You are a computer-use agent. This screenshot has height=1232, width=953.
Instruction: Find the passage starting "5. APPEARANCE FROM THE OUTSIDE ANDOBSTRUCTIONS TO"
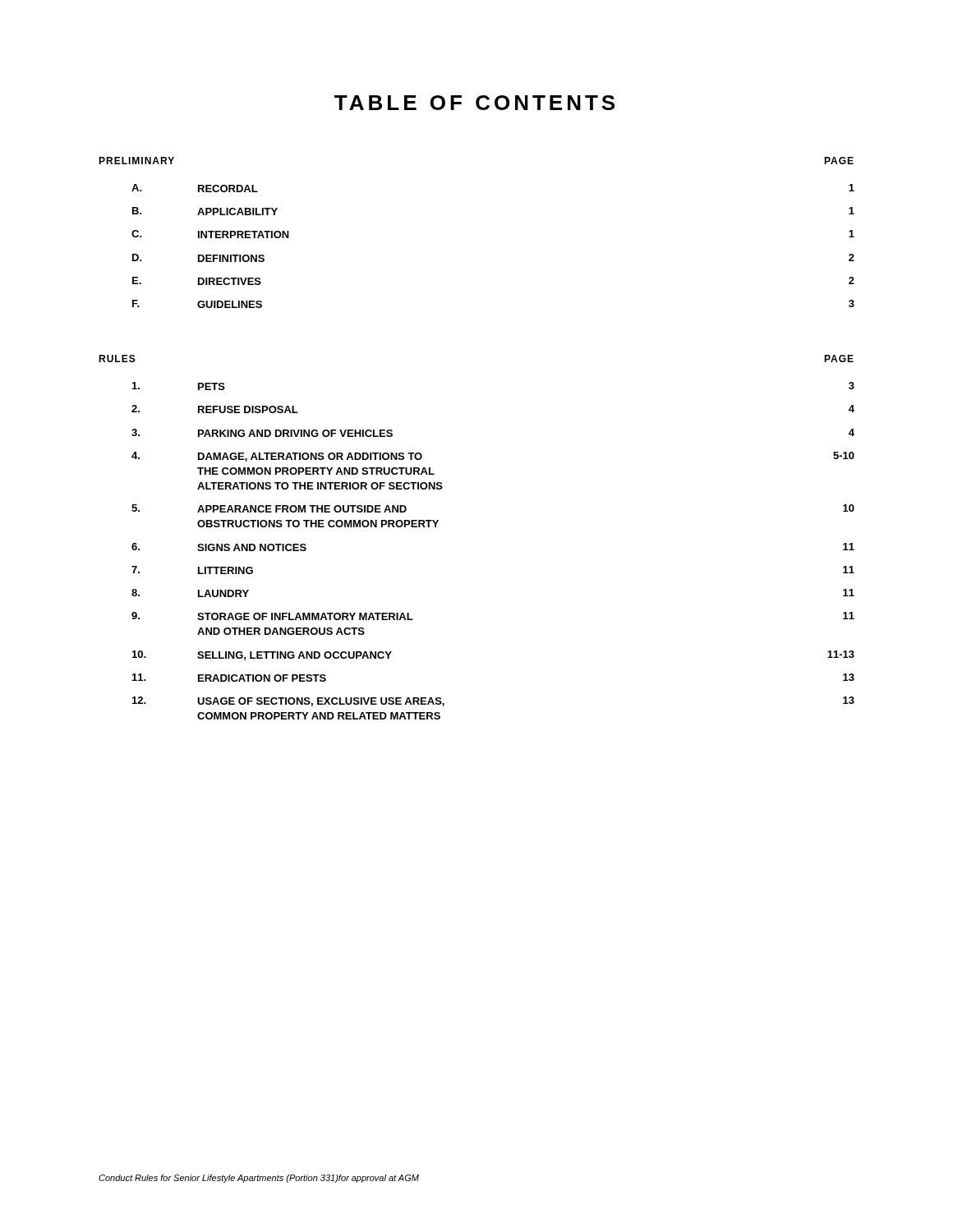click(134, 508)
